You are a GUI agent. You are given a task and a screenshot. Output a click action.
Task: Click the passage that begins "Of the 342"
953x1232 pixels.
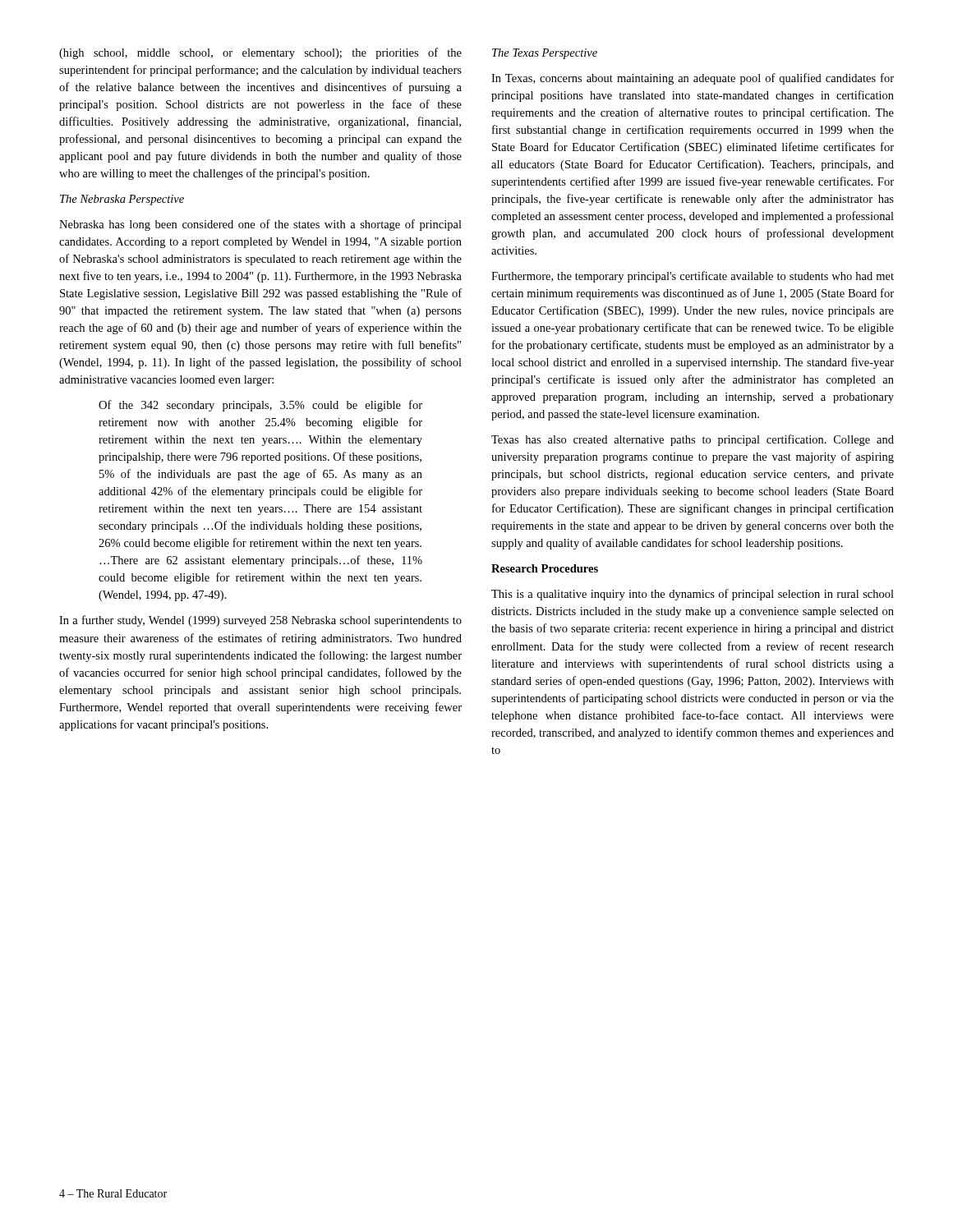point(260,500)
